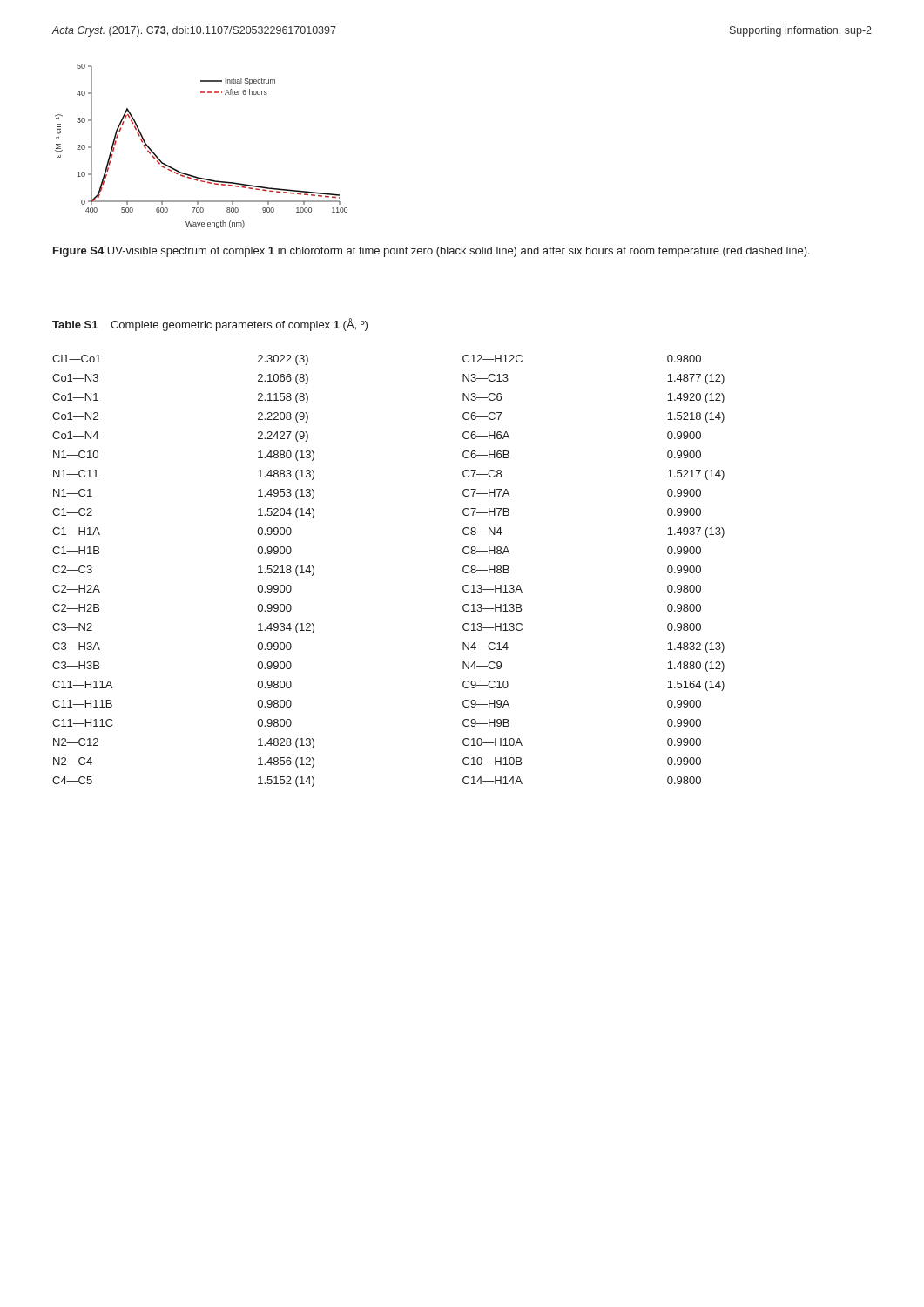Point to the text block starting "Table S1 Complete geometric parameters"
Viewport: 924px width, 1307px height.
pyautogui.click(x=210, y=325)
